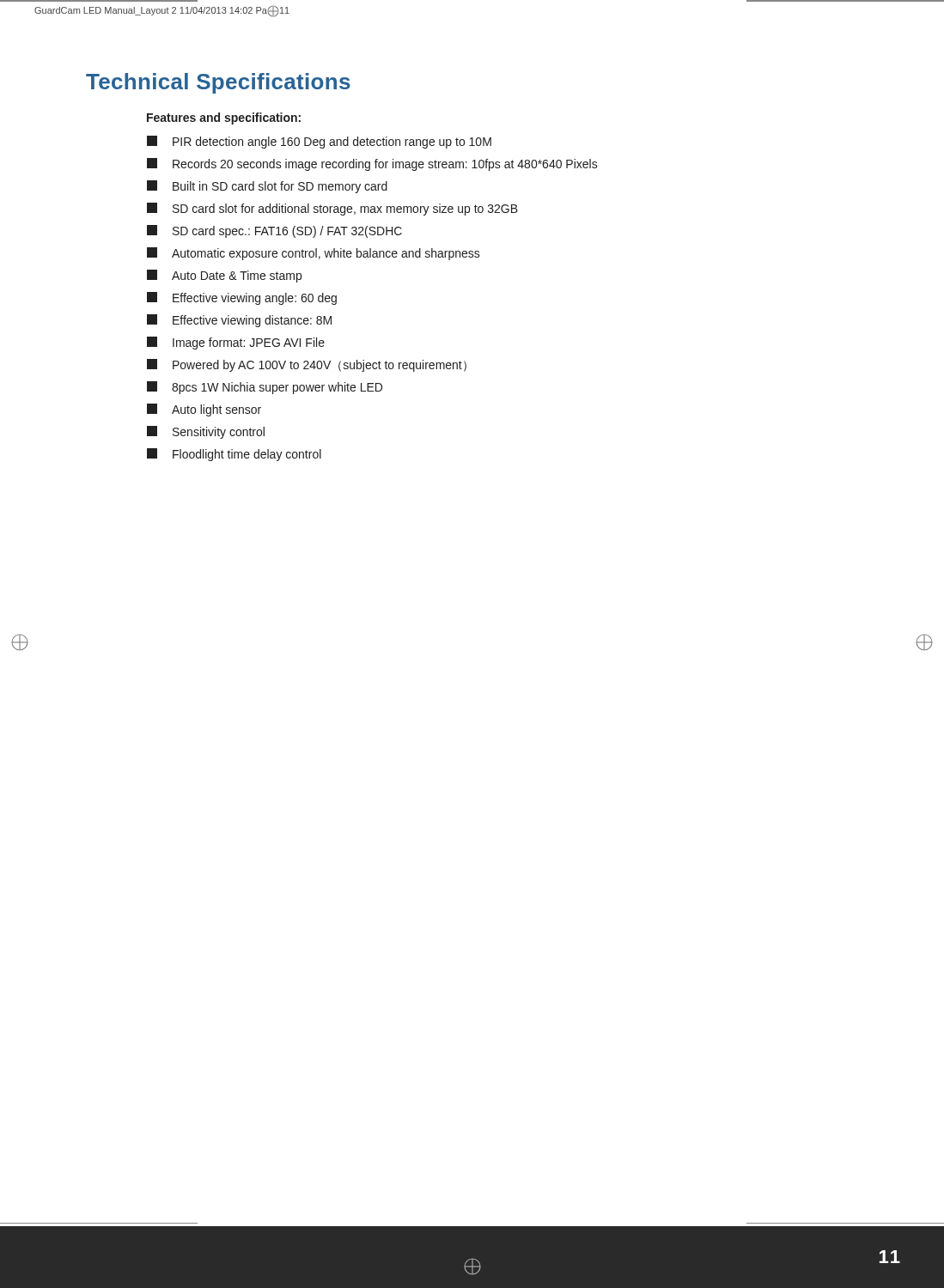Screen dimensions: 1288x944
Task: Select the list item that says "SD card spec.: FAT16 (SD) /"
Action: [274, 231]
